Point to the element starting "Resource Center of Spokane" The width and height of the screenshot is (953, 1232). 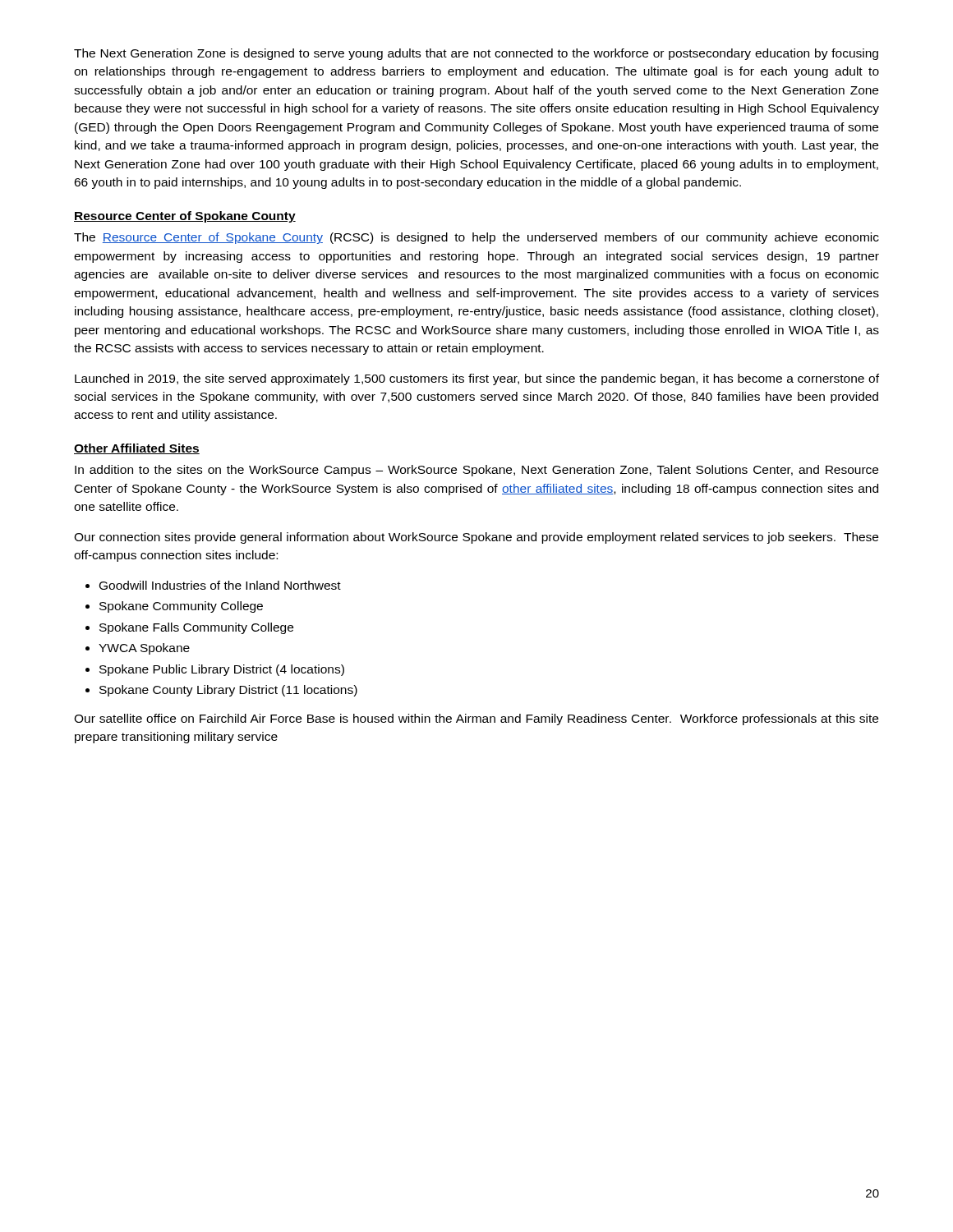pos(185,215)
